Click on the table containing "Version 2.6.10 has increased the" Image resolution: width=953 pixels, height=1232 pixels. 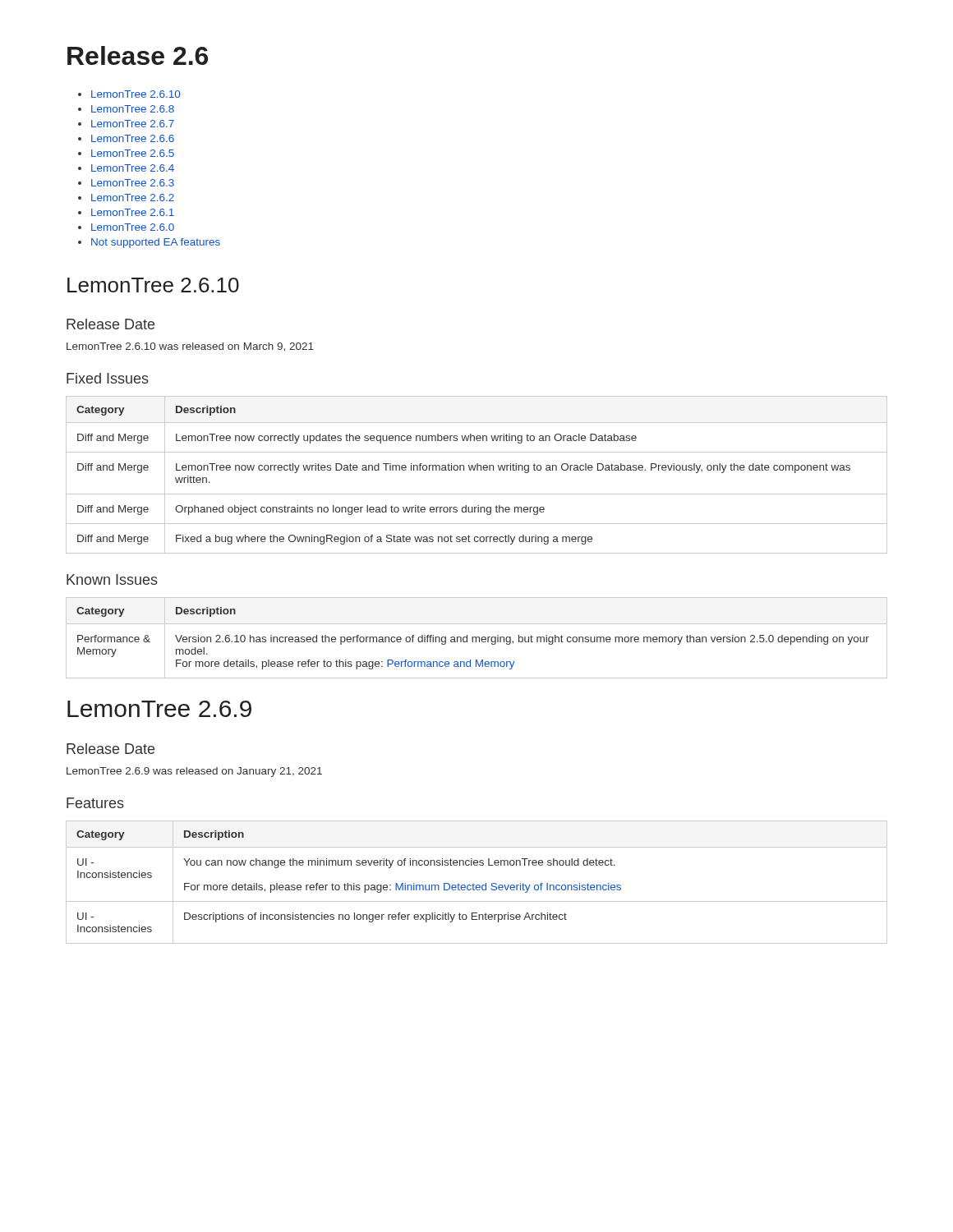pos(476,638)
